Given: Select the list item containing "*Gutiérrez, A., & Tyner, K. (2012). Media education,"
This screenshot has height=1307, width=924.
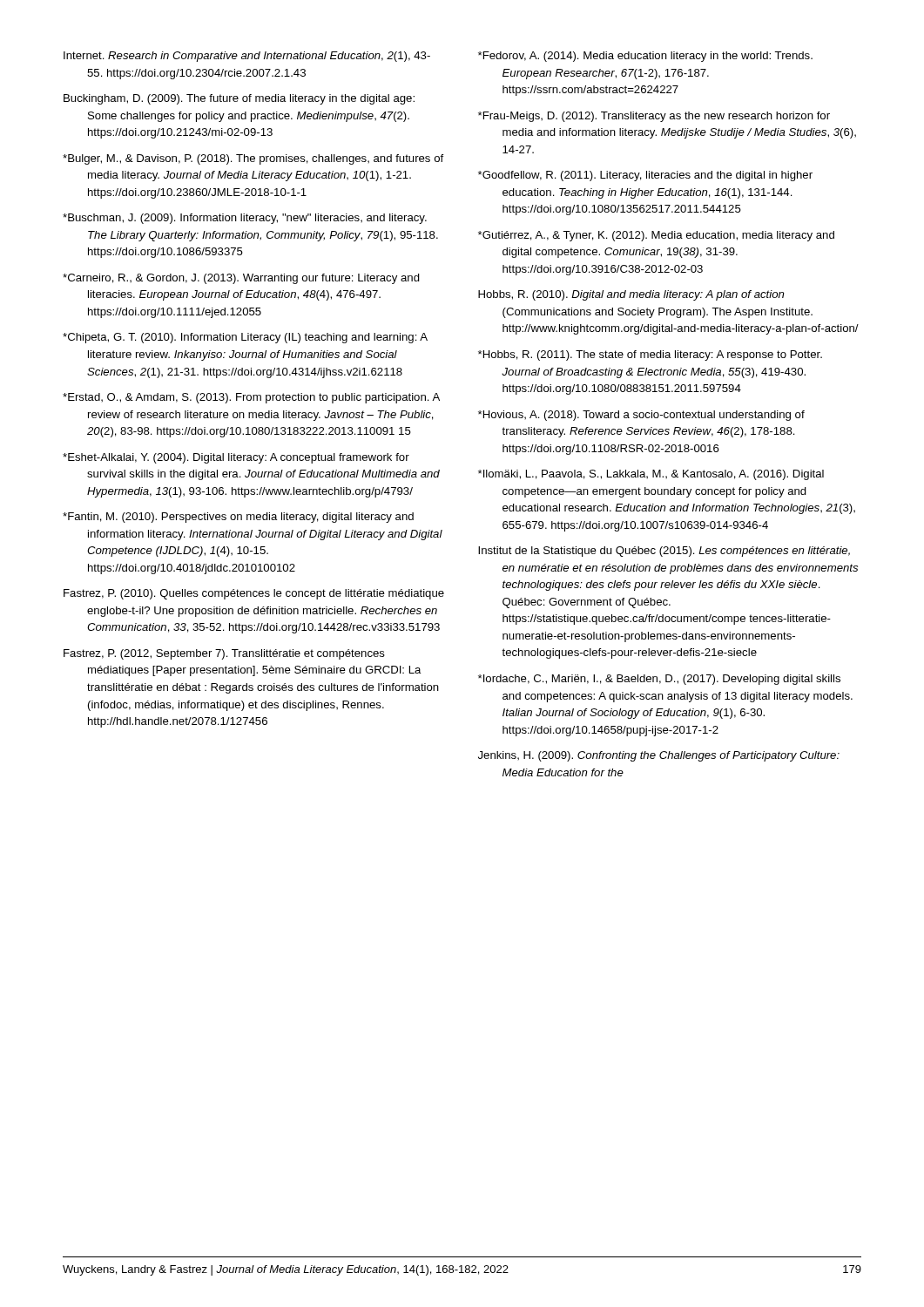Looking at the screenshot, I should click(656, 252).
